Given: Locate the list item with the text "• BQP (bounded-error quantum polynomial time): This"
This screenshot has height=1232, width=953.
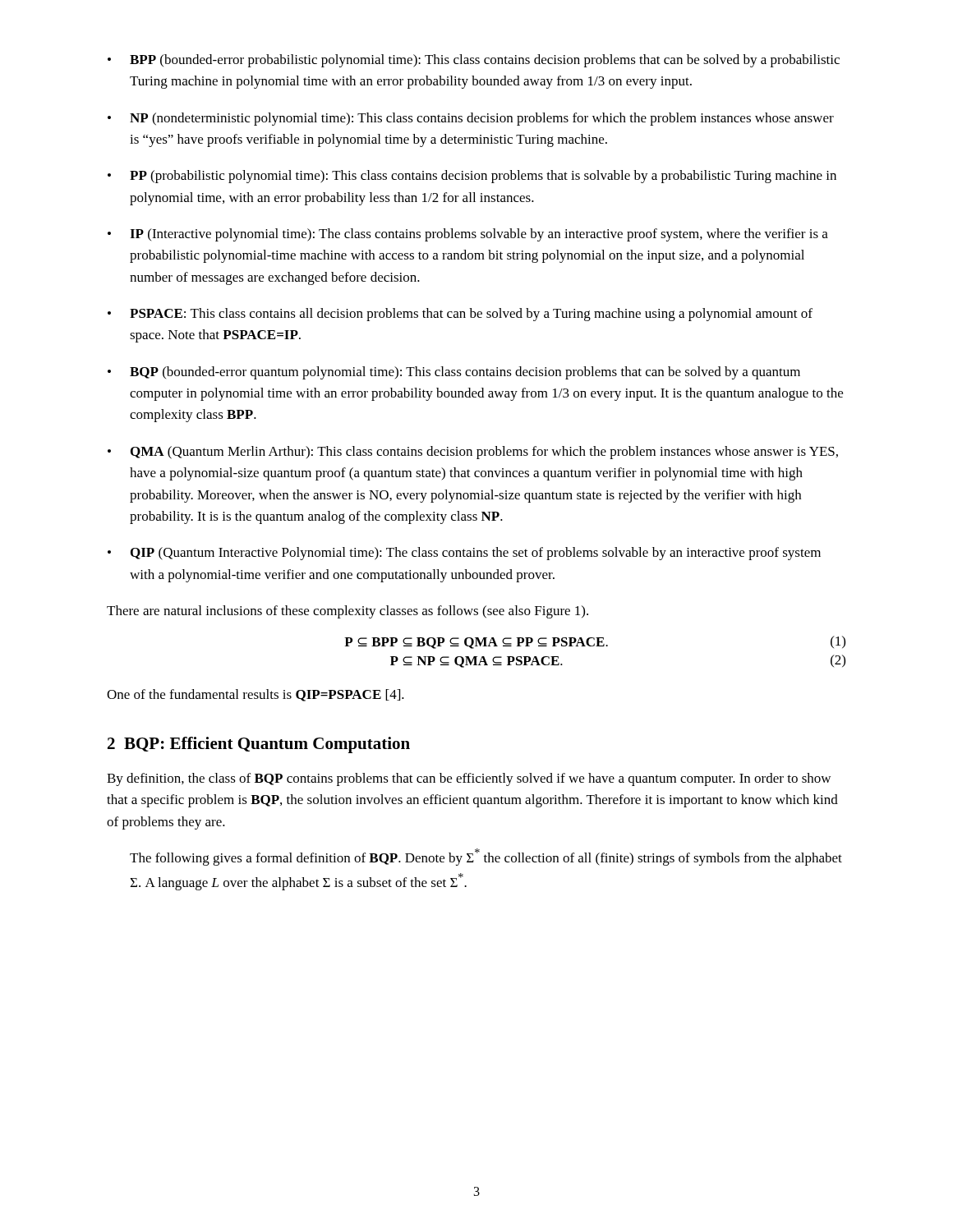Looking at the screenshot, I should click(x=476, y=394).
